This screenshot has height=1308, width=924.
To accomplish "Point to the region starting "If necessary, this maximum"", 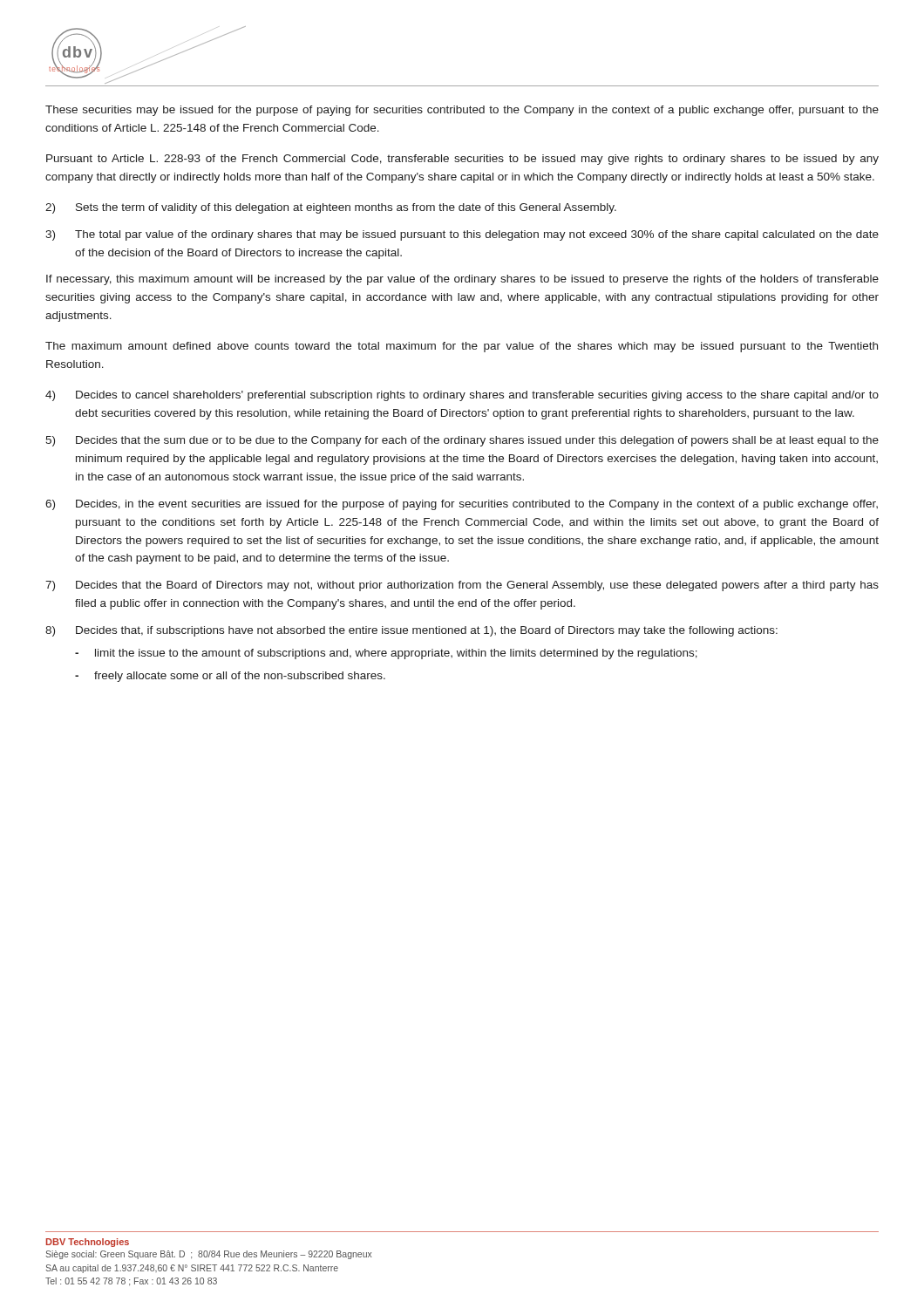I will pos(462,297).
